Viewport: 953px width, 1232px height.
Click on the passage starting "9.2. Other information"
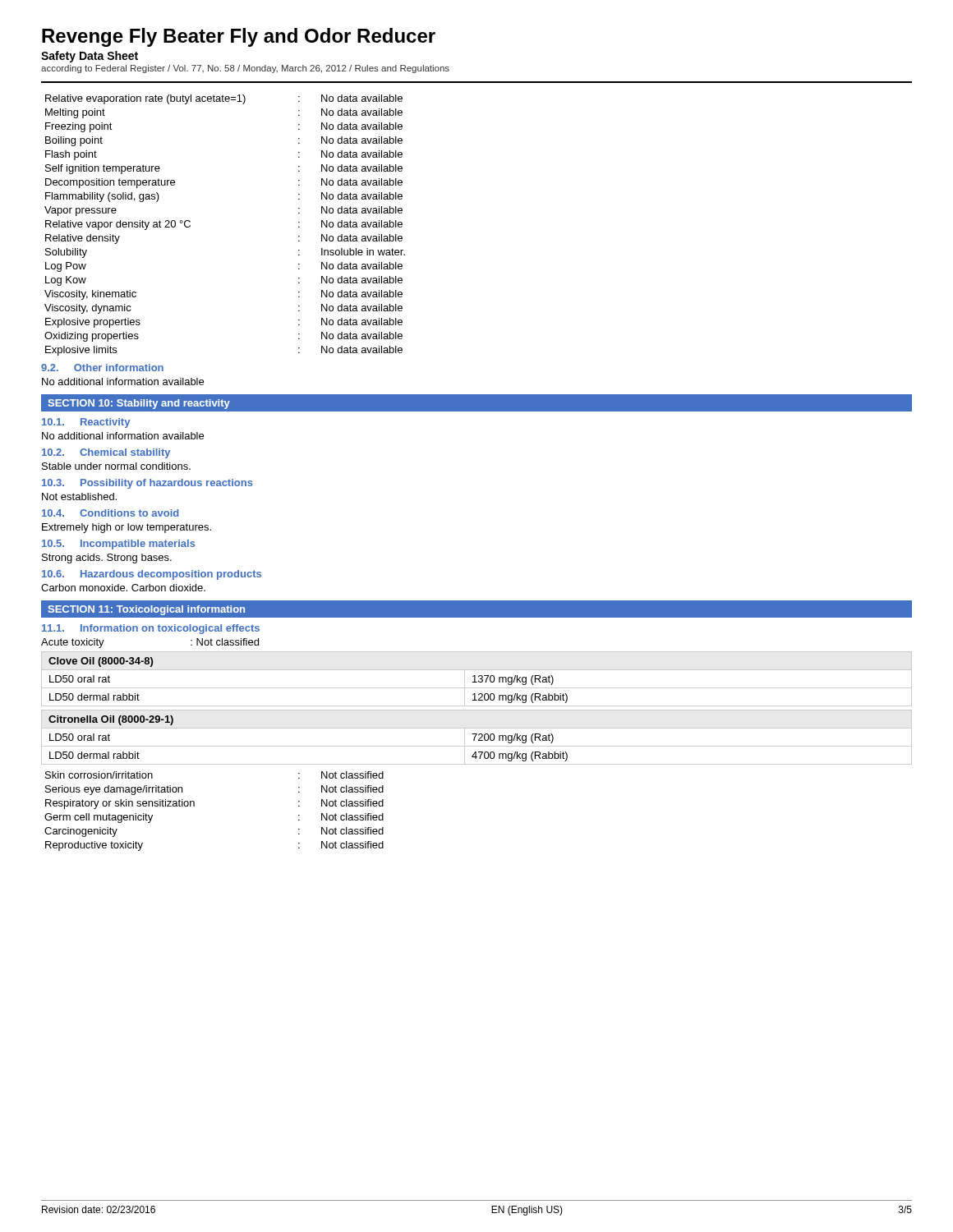pyautogui.click(x=102, y=368)
